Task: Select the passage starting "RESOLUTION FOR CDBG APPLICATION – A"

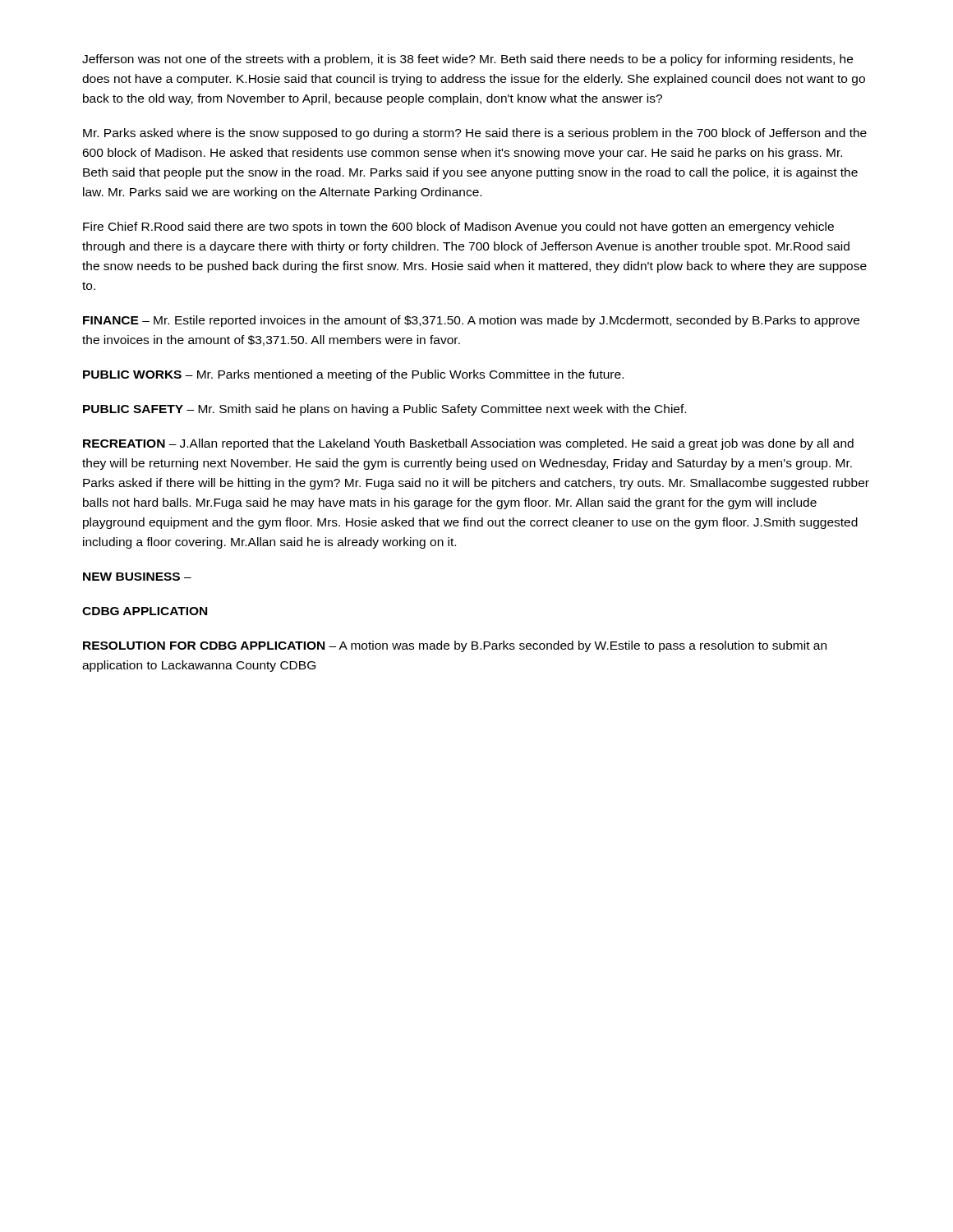Action: (455, 655)
